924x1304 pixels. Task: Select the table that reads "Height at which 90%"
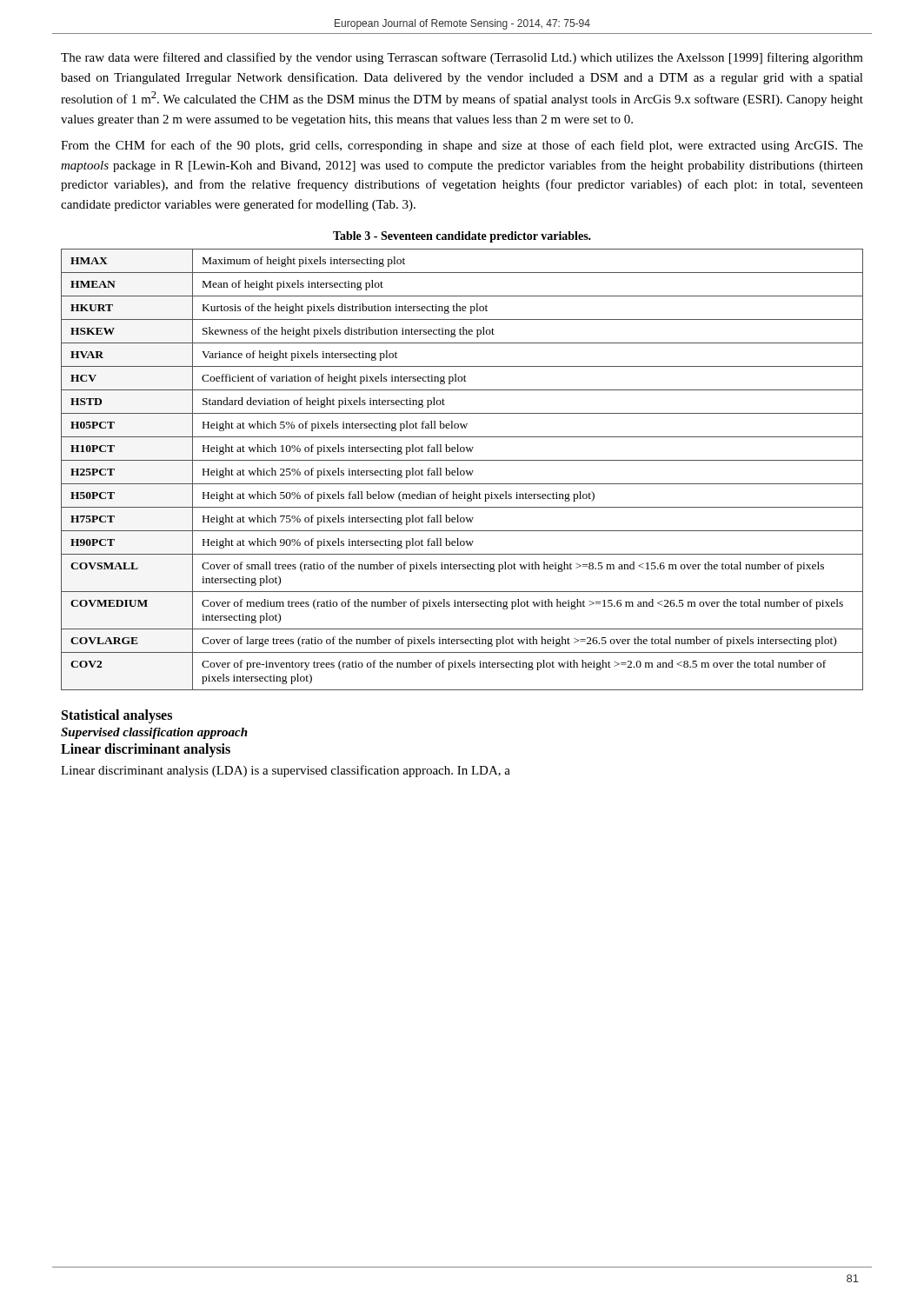(462, 469)
